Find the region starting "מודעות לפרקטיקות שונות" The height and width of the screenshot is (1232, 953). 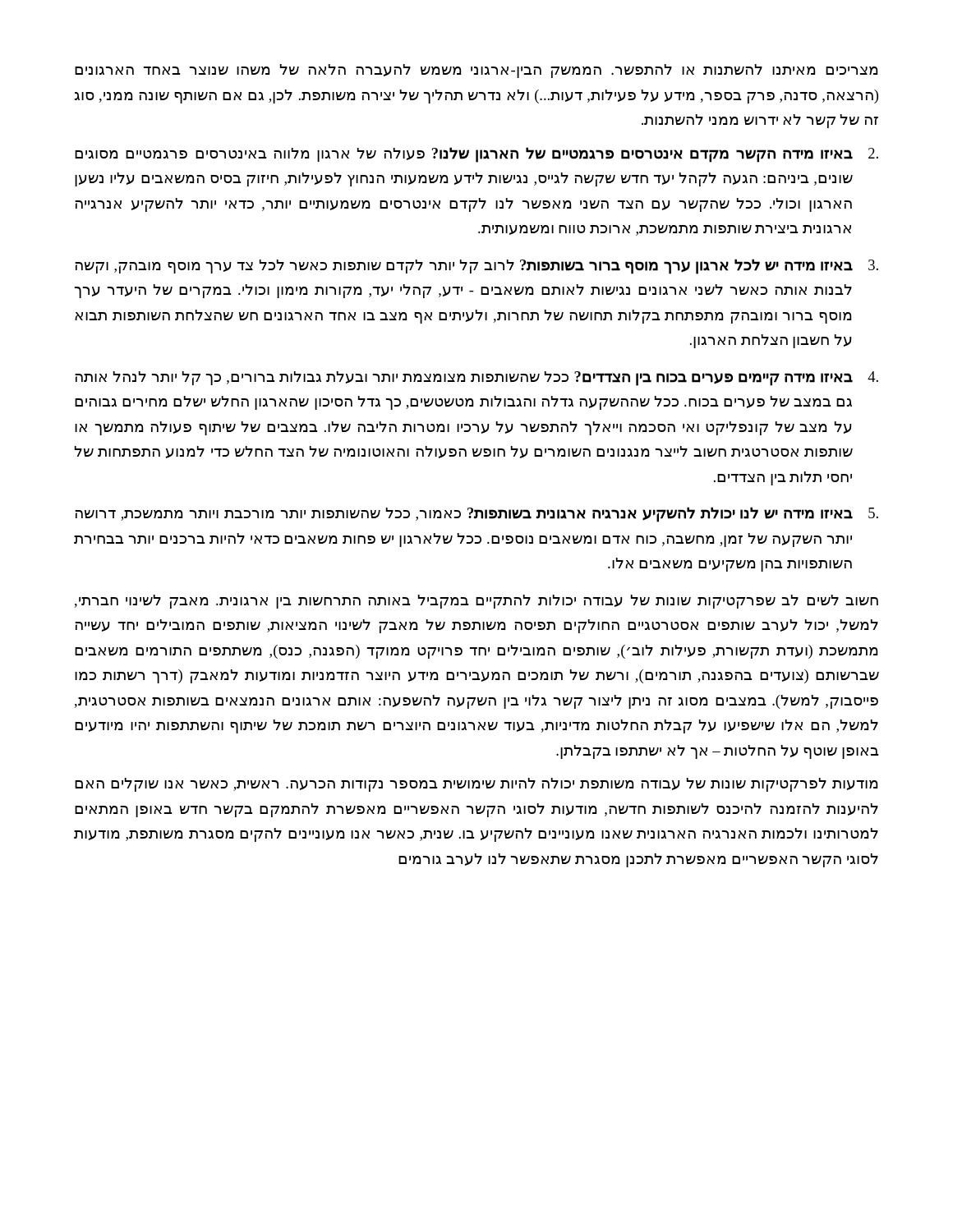[x=476, y=821]
